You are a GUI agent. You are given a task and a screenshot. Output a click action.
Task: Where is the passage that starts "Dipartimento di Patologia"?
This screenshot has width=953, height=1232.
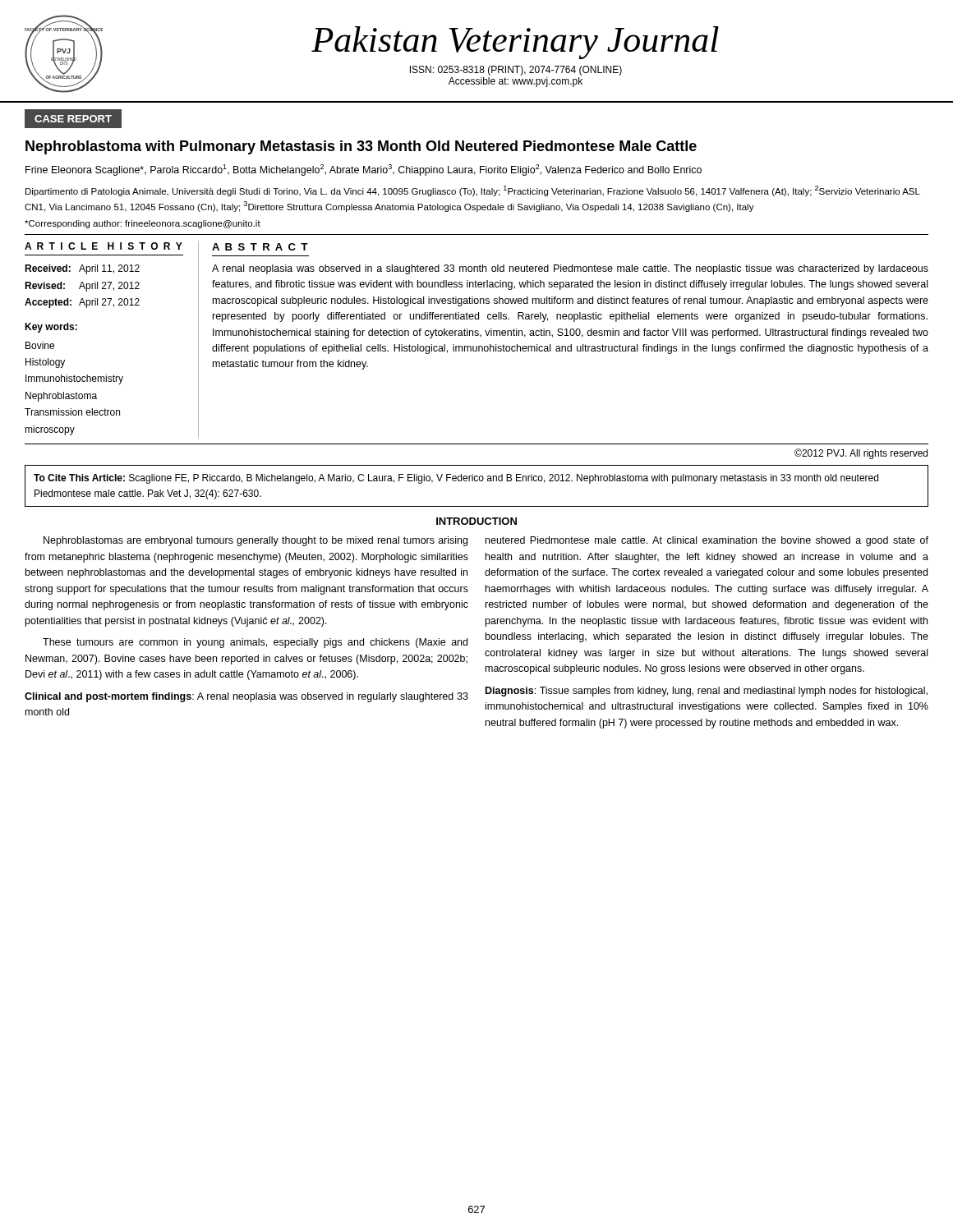472,198
